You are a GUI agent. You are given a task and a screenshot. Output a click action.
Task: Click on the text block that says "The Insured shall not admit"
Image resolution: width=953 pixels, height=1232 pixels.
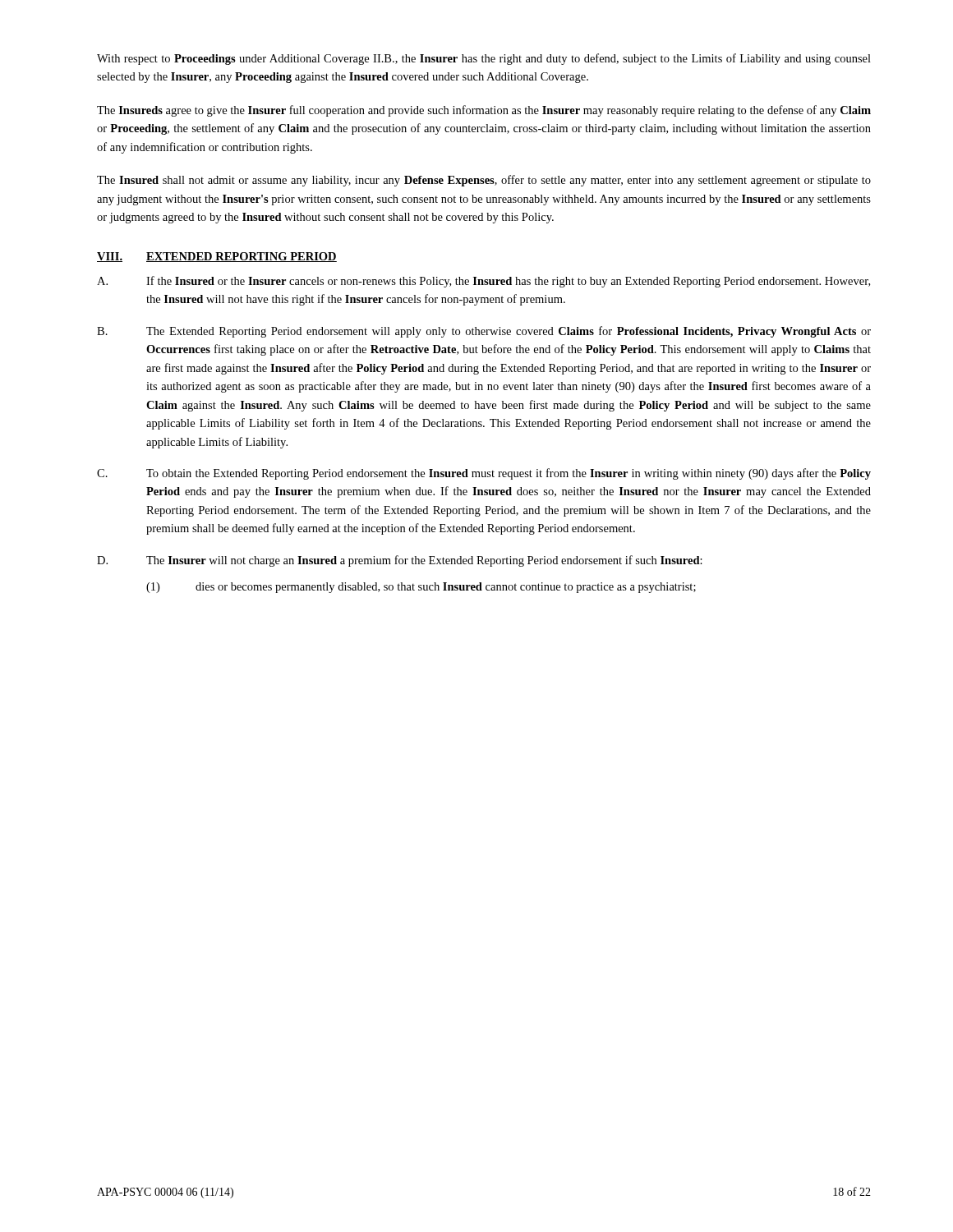click(x=484, y=199)
